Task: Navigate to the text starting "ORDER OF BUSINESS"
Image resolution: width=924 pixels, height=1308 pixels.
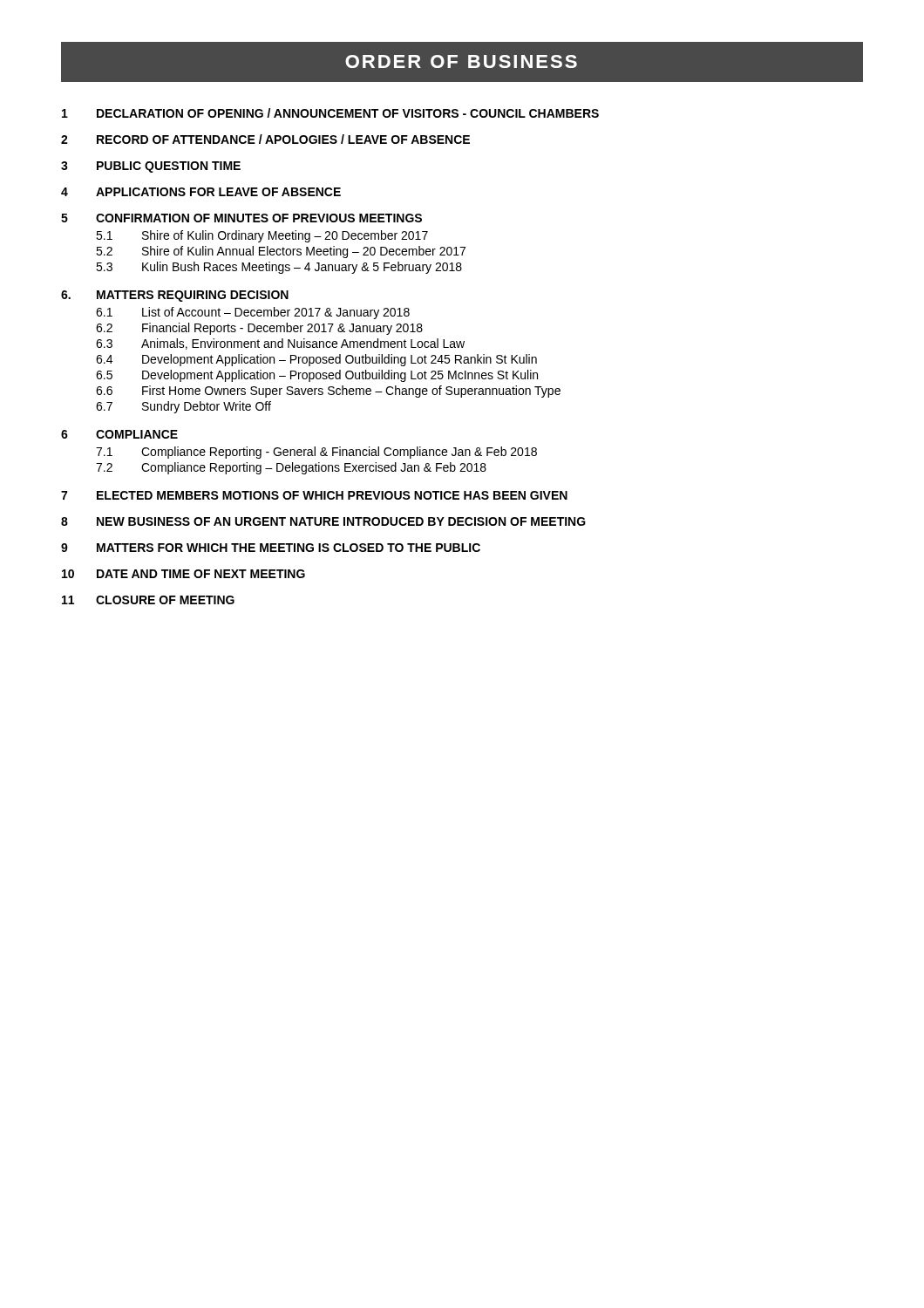Action: coord(462,61)
